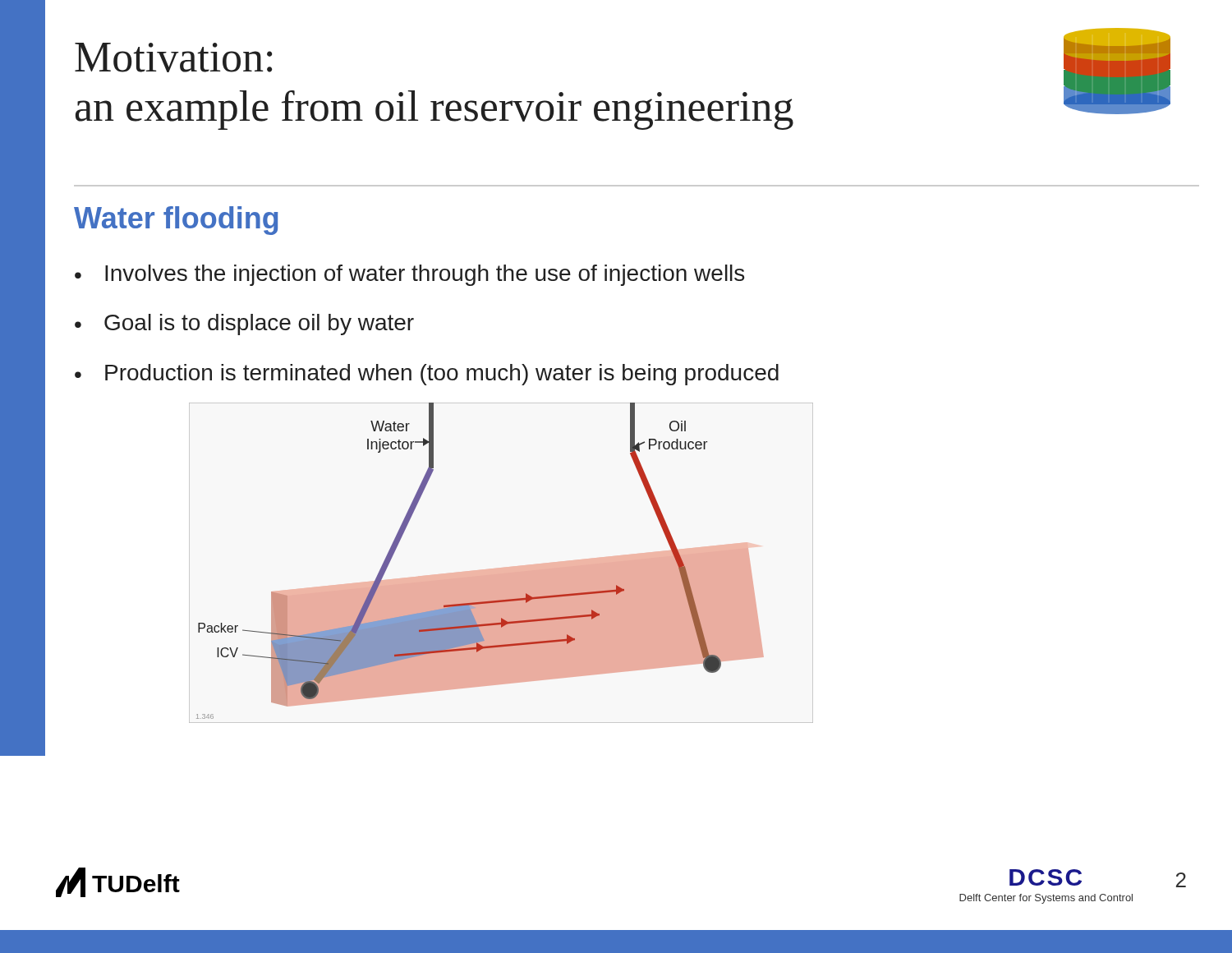Image resolution: width=1232 pixels, height=953 pixels.
Task: Click on the text starting "• Production is terminated when"
Action: tap(427, 374)
